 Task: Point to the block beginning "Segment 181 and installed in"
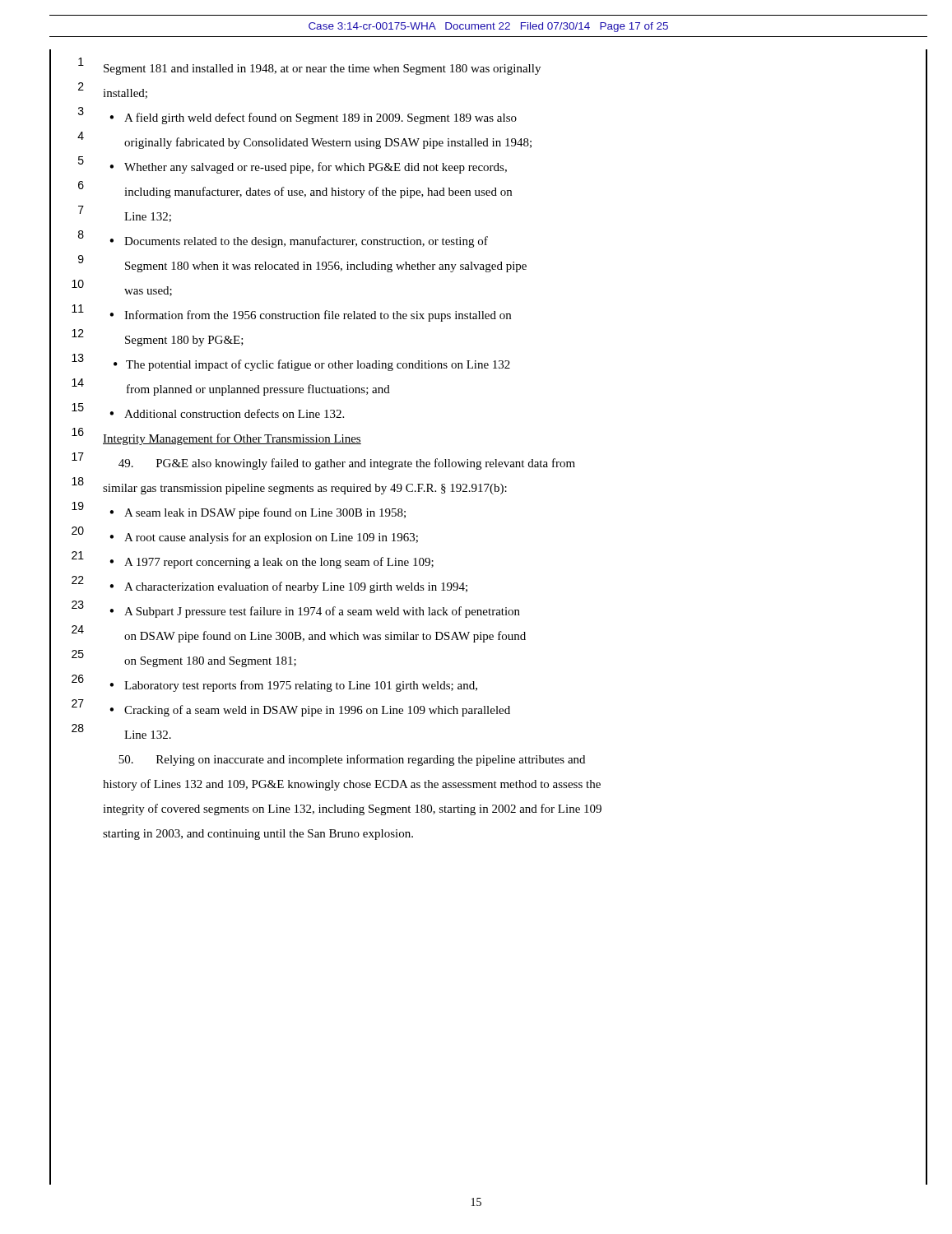322,81
